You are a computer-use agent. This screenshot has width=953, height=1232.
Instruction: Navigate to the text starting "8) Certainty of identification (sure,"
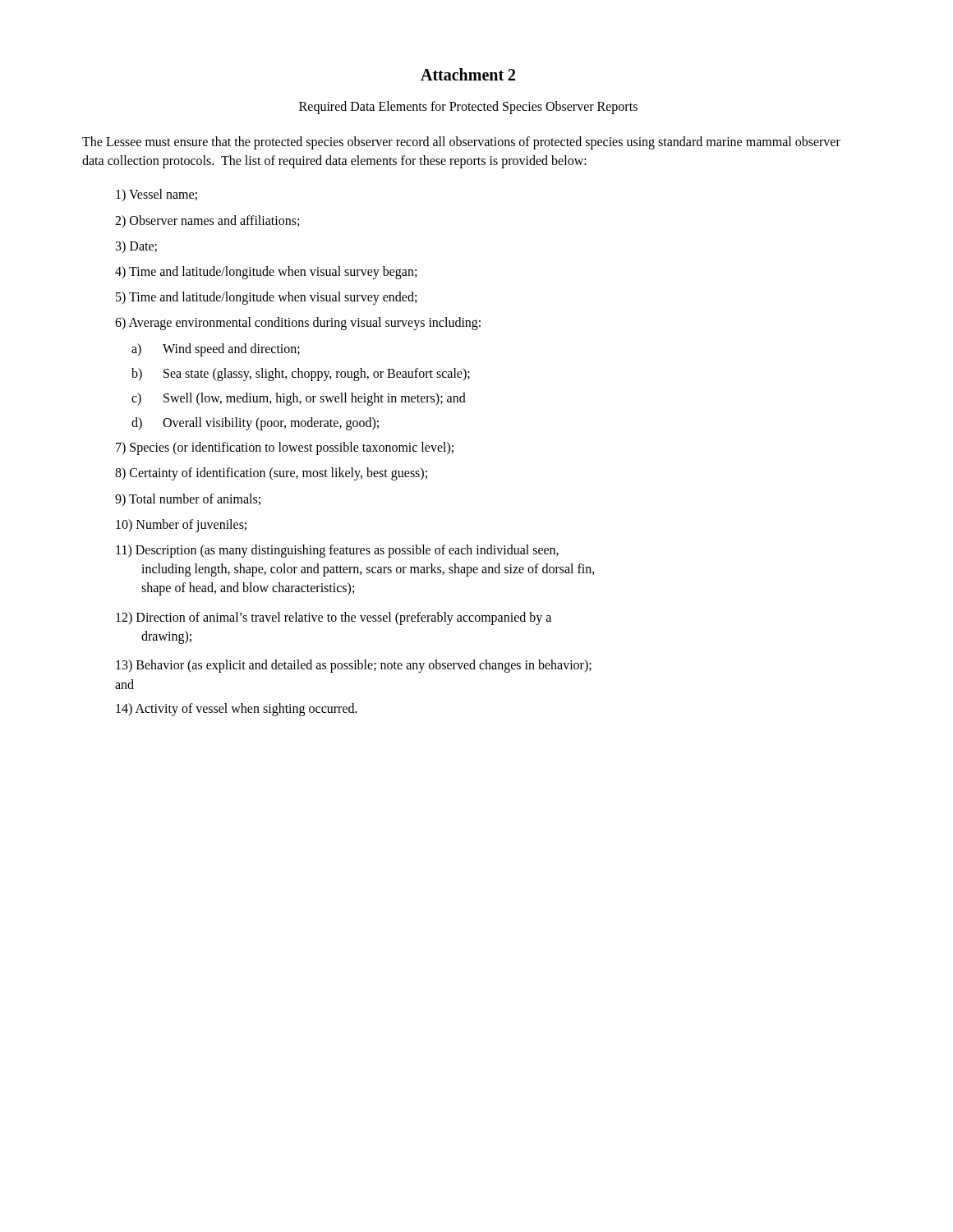[x=272, y=473]
